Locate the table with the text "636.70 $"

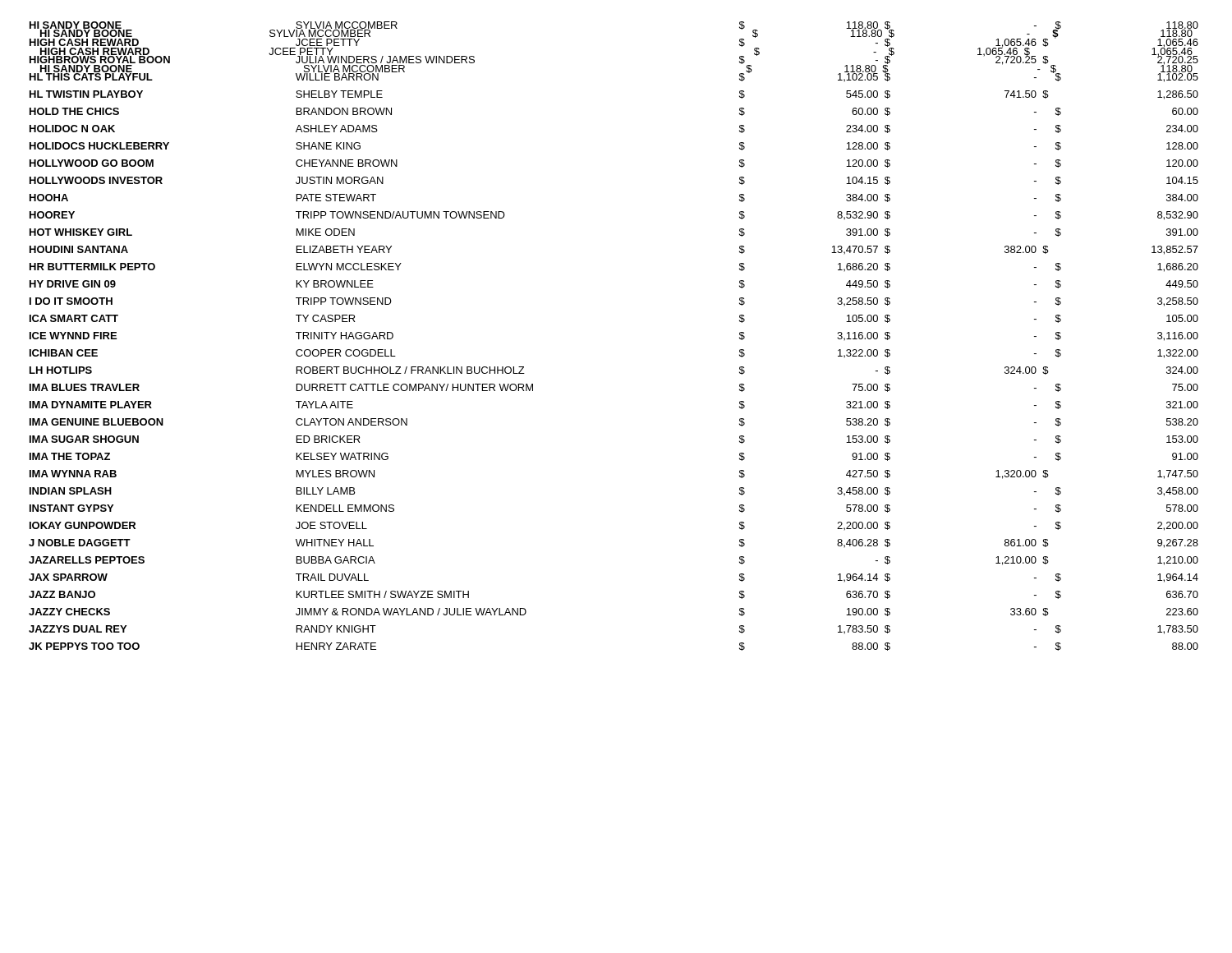(x=616, y=481)
